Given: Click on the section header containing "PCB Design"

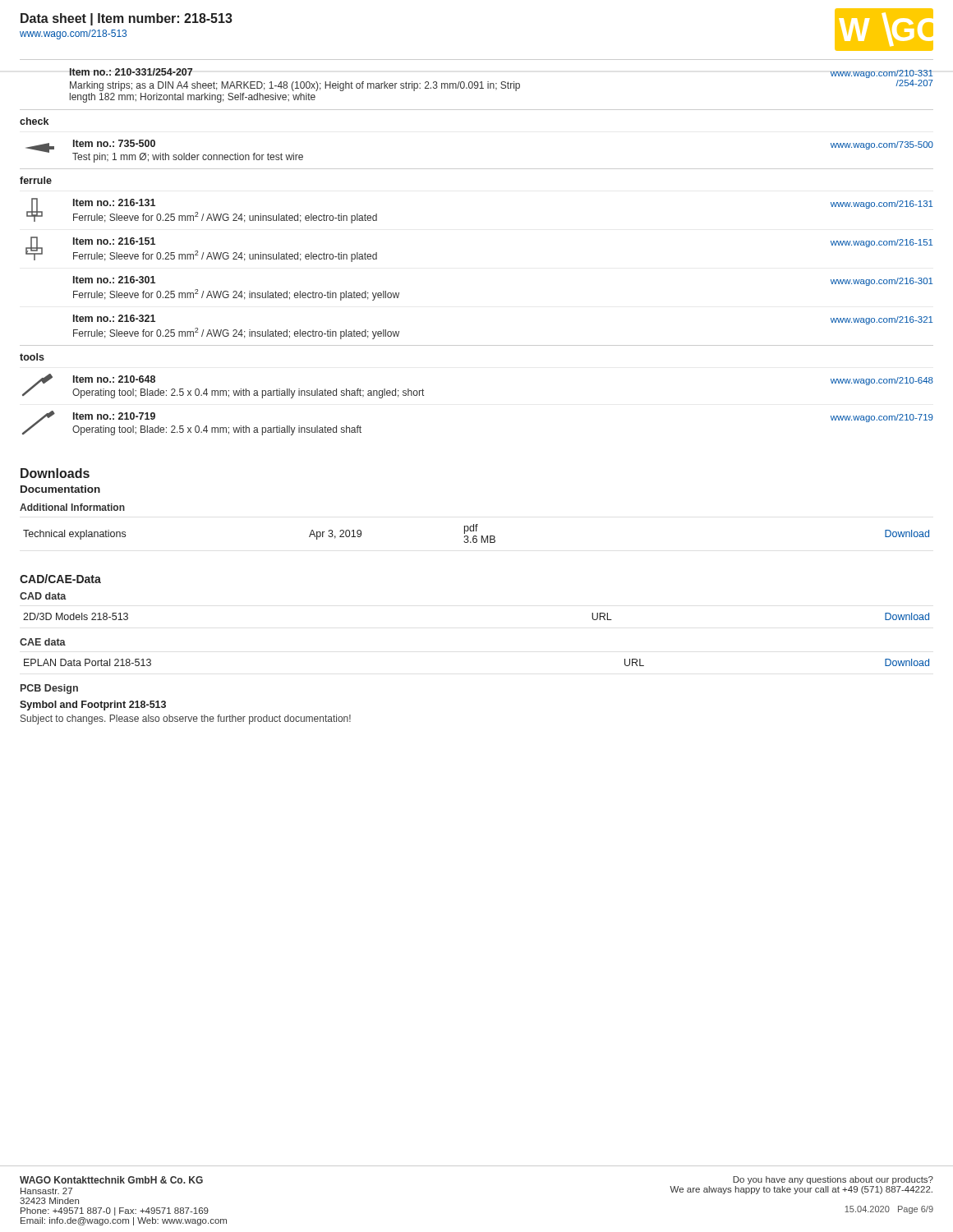Looking at the screenshot, I should (49, 688).
